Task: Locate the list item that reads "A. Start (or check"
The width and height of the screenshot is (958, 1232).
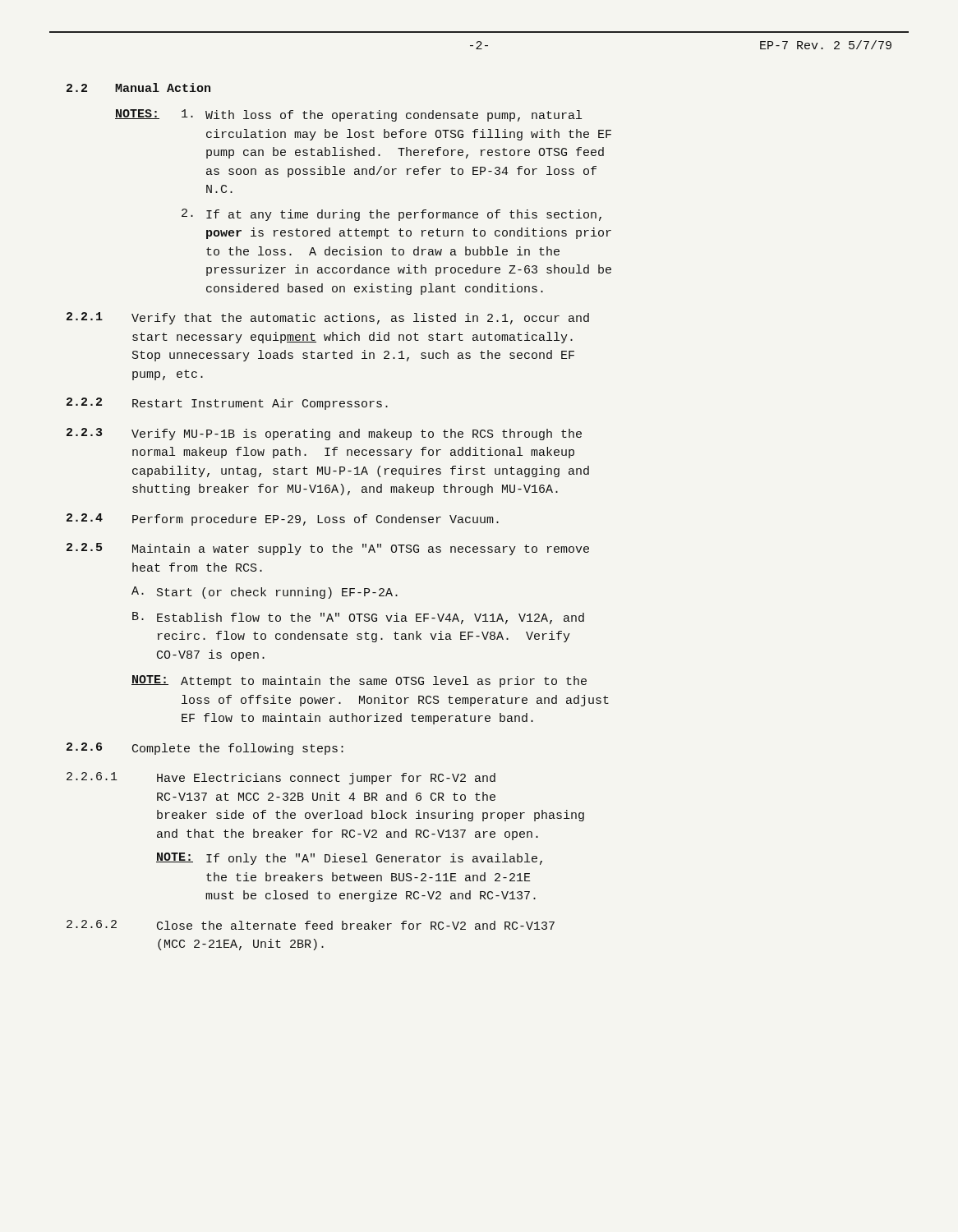Action: (266, 594)
